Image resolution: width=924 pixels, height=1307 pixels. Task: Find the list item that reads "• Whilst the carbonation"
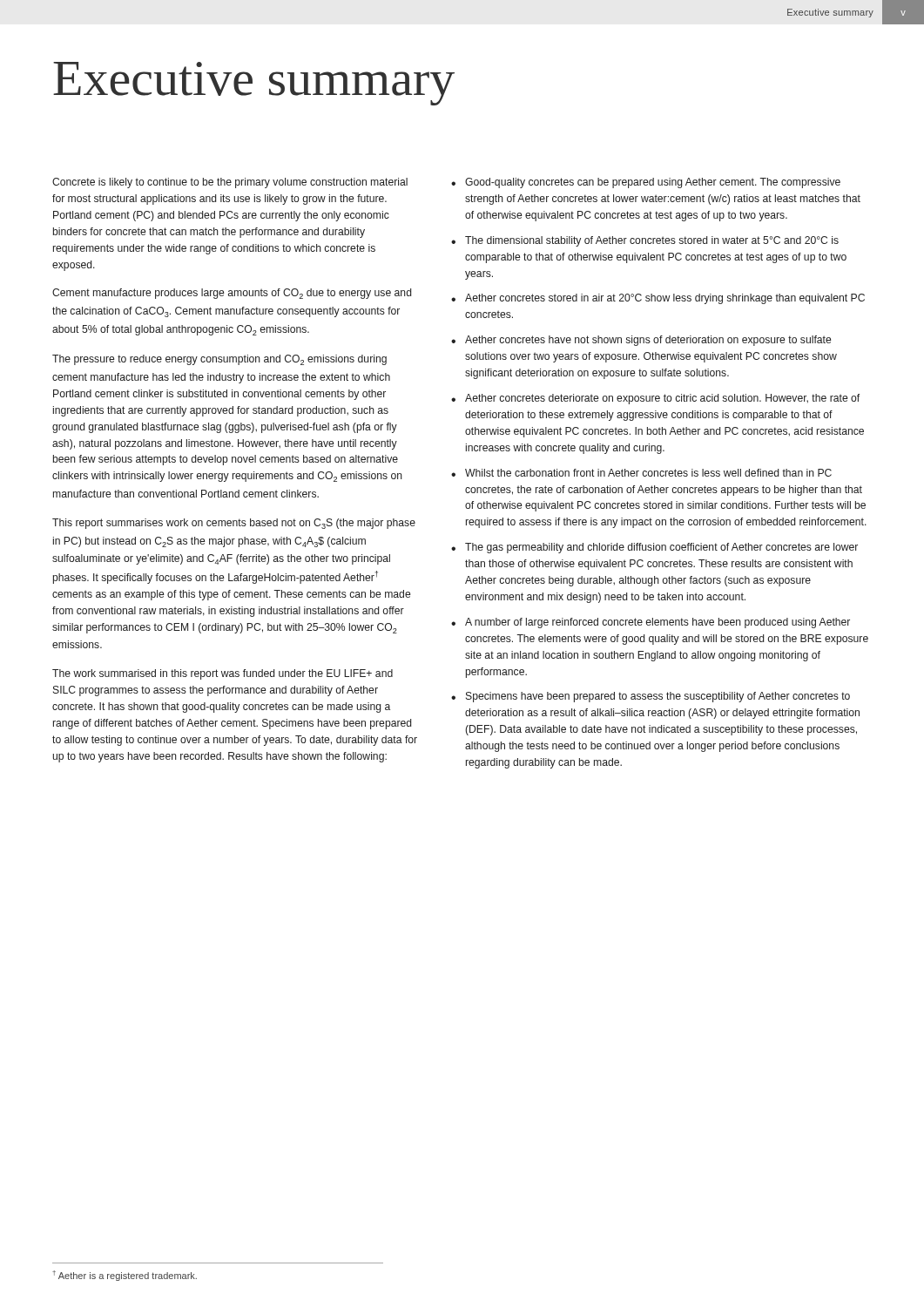click(661, 498)
